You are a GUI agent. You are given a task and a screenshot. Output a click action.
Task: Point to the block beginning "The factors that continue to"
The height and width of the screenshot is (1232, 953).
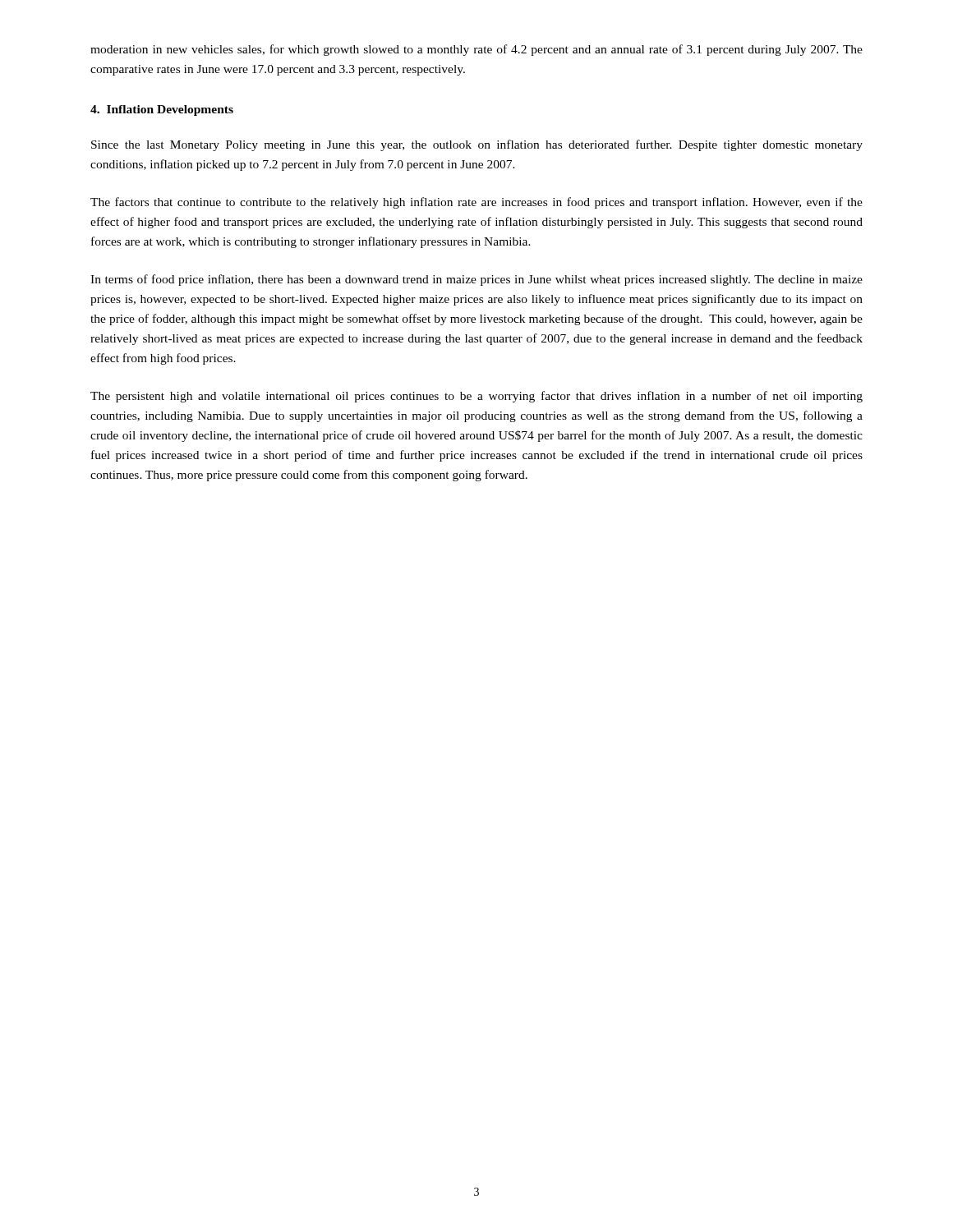point(476,221)
